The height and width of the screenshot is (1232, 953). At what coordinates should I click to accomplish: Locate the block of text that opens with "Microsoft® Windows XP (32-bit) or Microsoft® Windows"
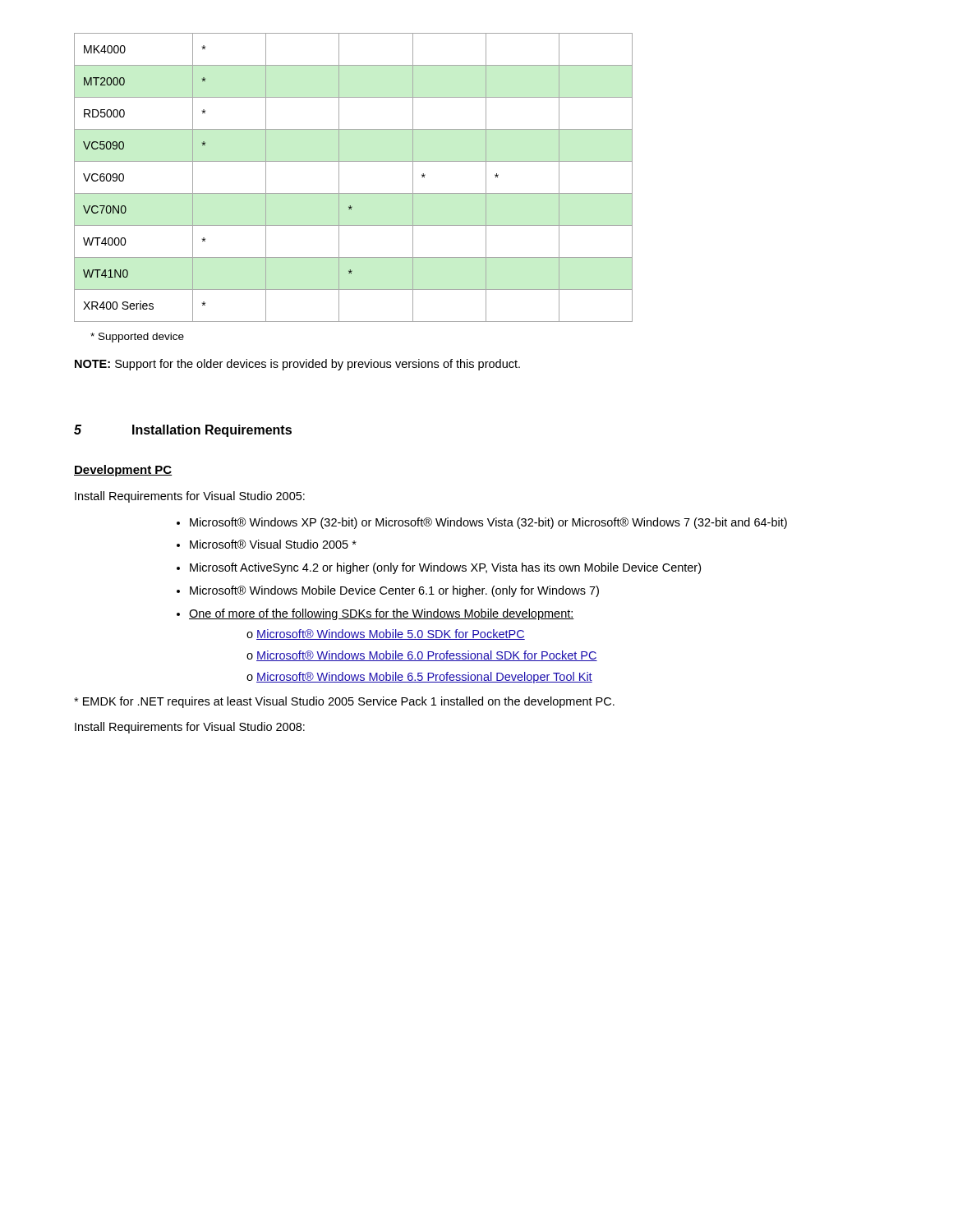pyautogui.click(x=518, y=600)
